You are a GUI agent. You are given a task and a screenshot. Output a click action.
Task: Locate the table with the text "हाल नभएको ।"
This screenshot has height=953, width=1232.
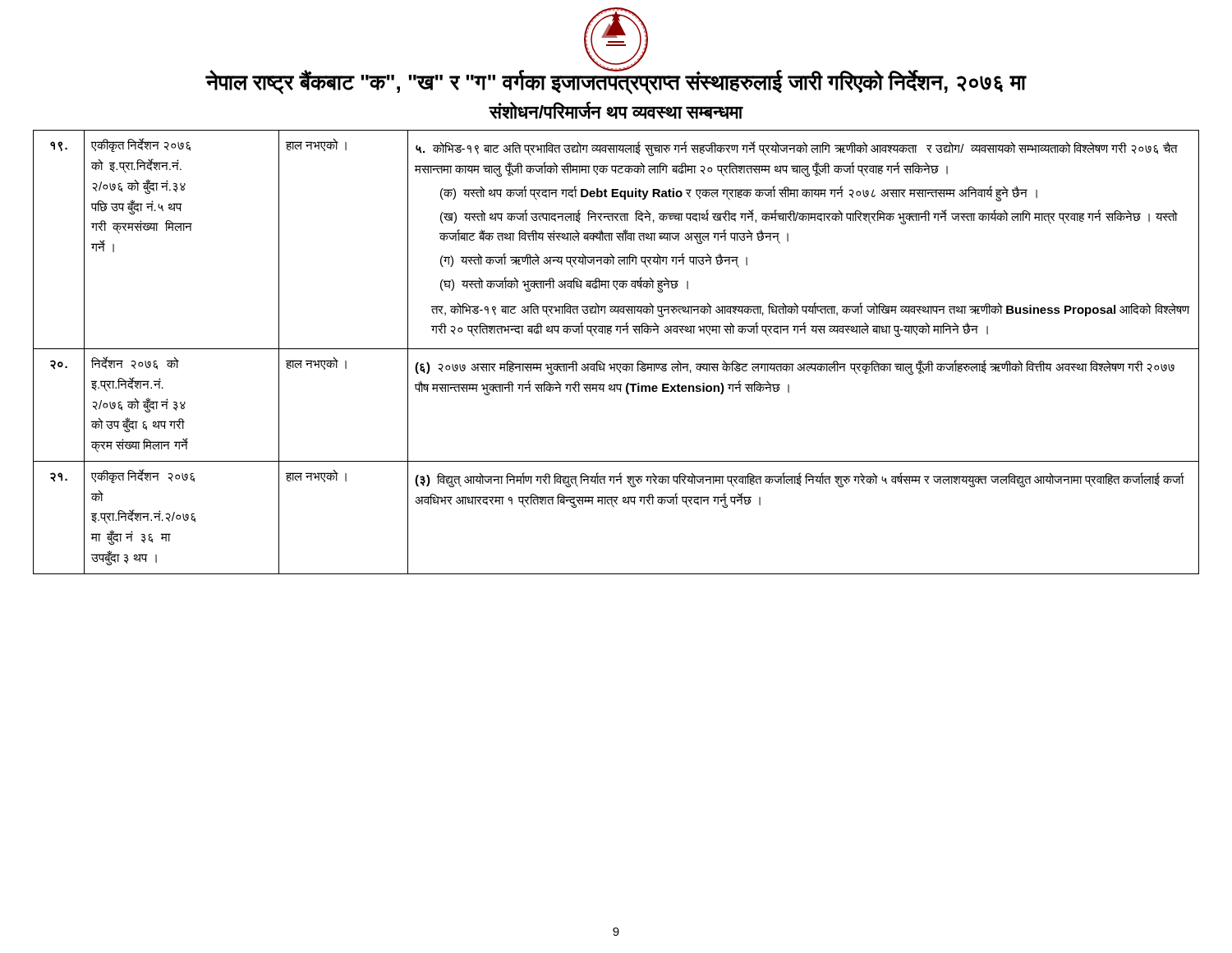pyautogui.click(x=616, y=352)
